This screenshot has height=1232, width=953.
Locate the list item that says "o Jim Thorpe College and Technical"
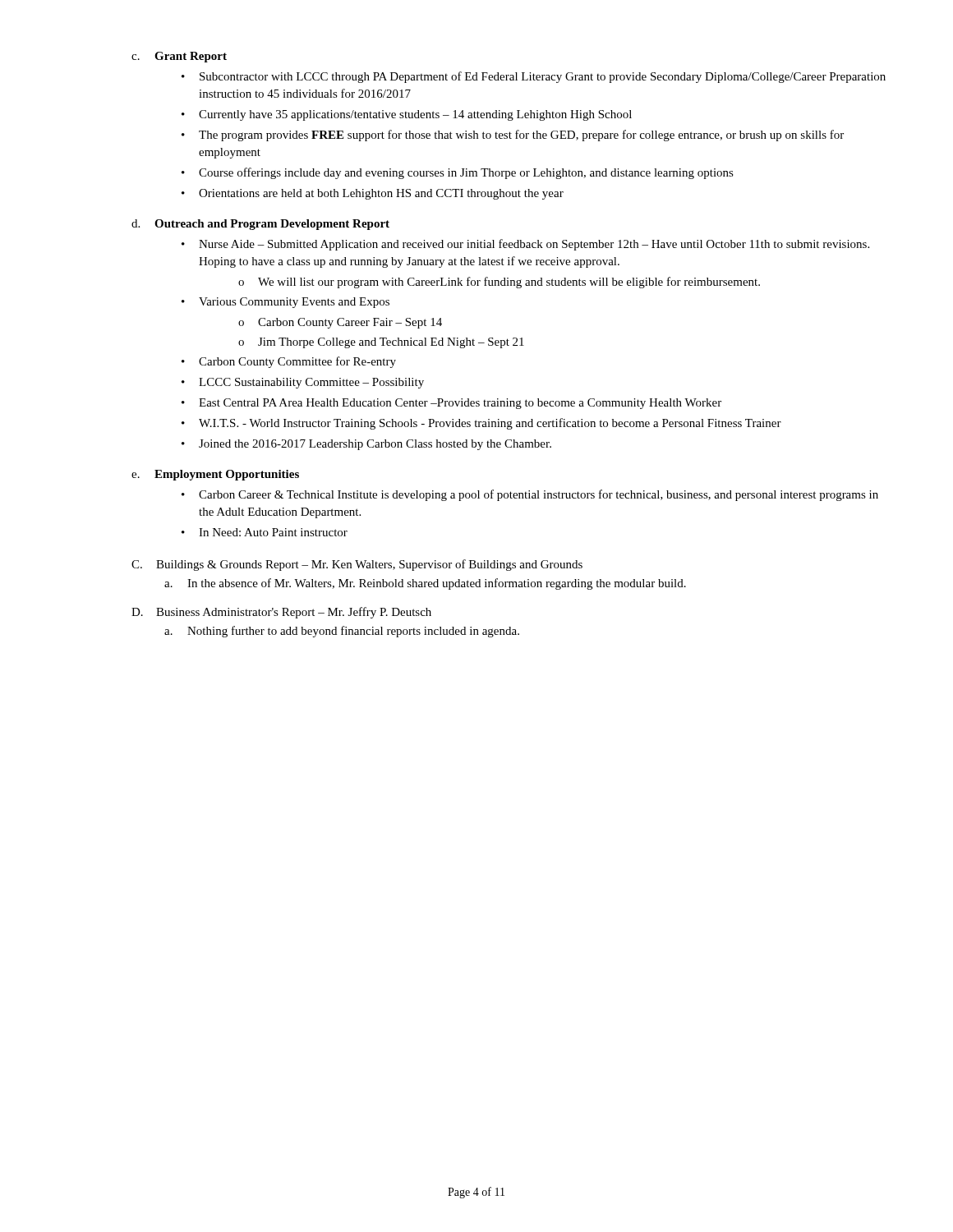pos(381,343)
